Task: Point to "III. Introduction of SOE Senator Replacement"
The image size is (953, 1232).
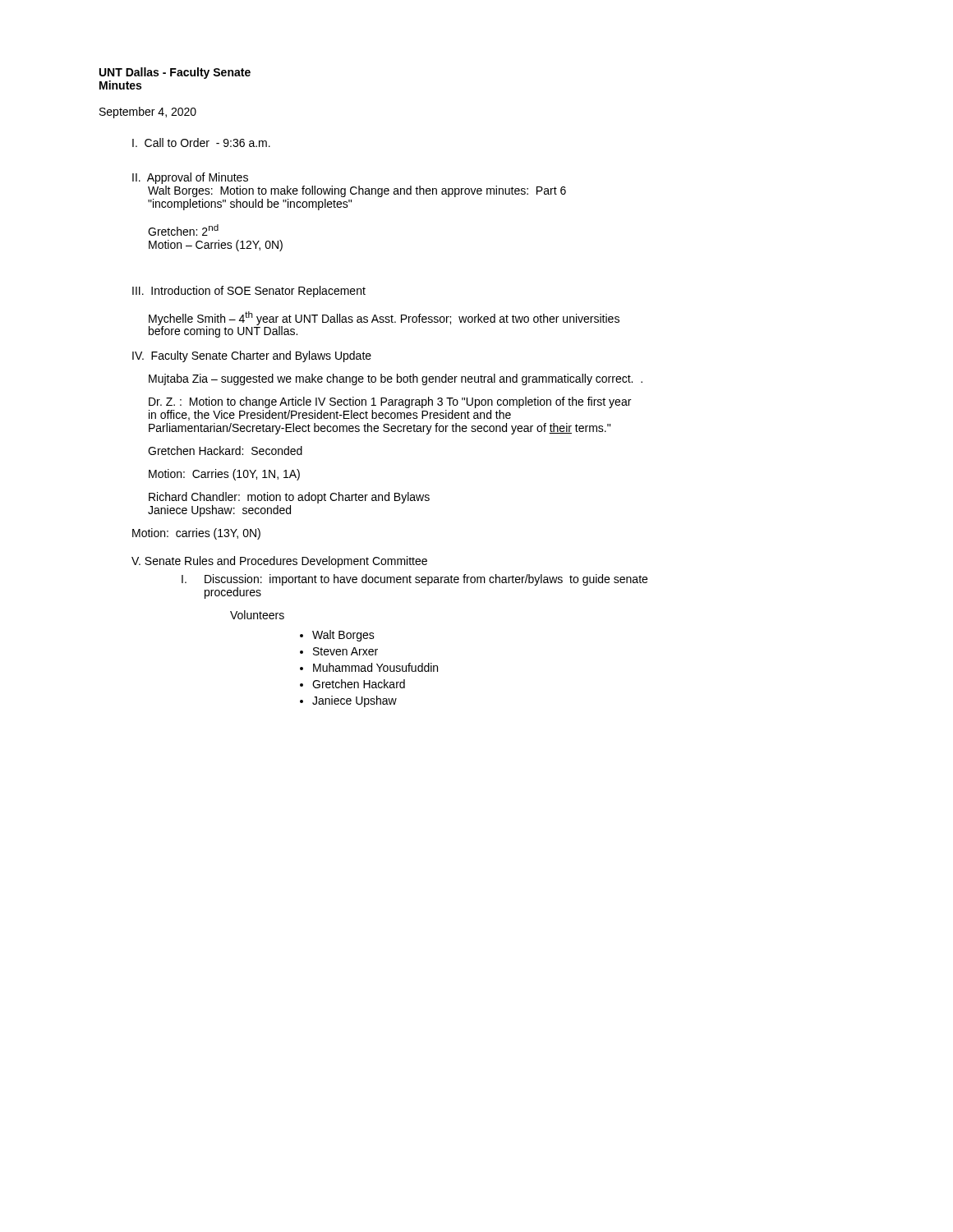Action: 248,290
